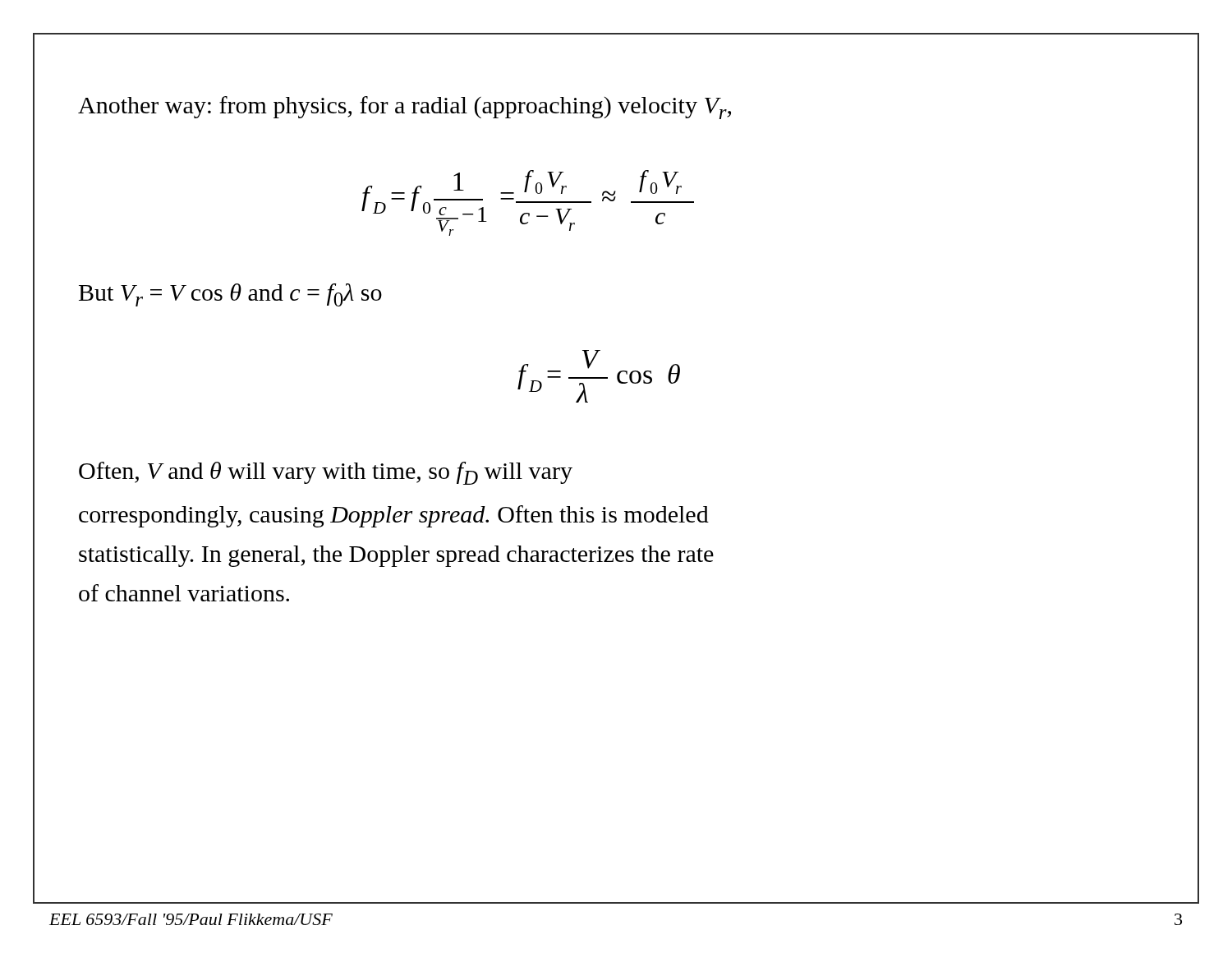Locate the text block starting "f D = V λ"

[616, 377]
